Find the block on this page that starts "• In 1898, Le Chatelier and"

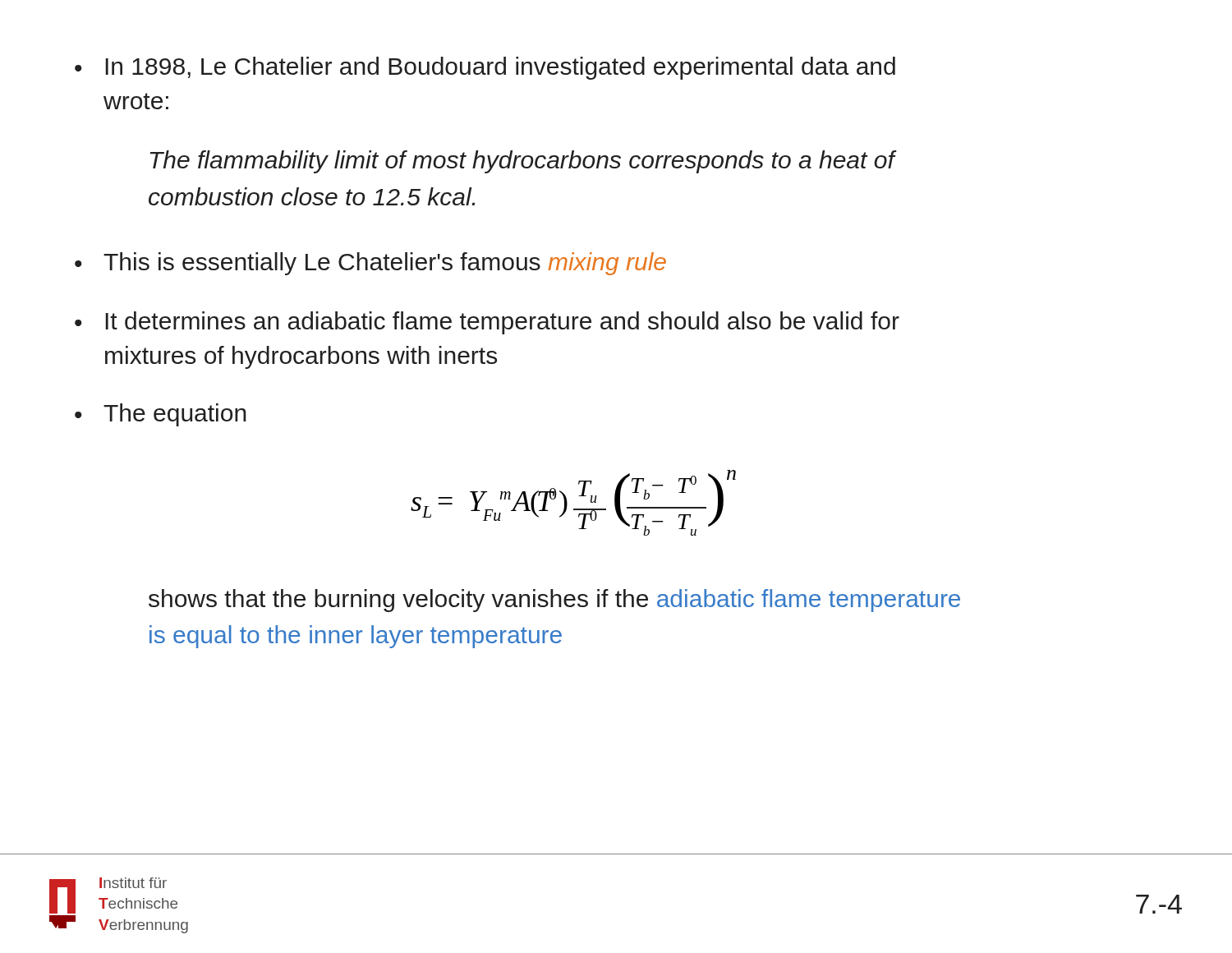point(616,84)
